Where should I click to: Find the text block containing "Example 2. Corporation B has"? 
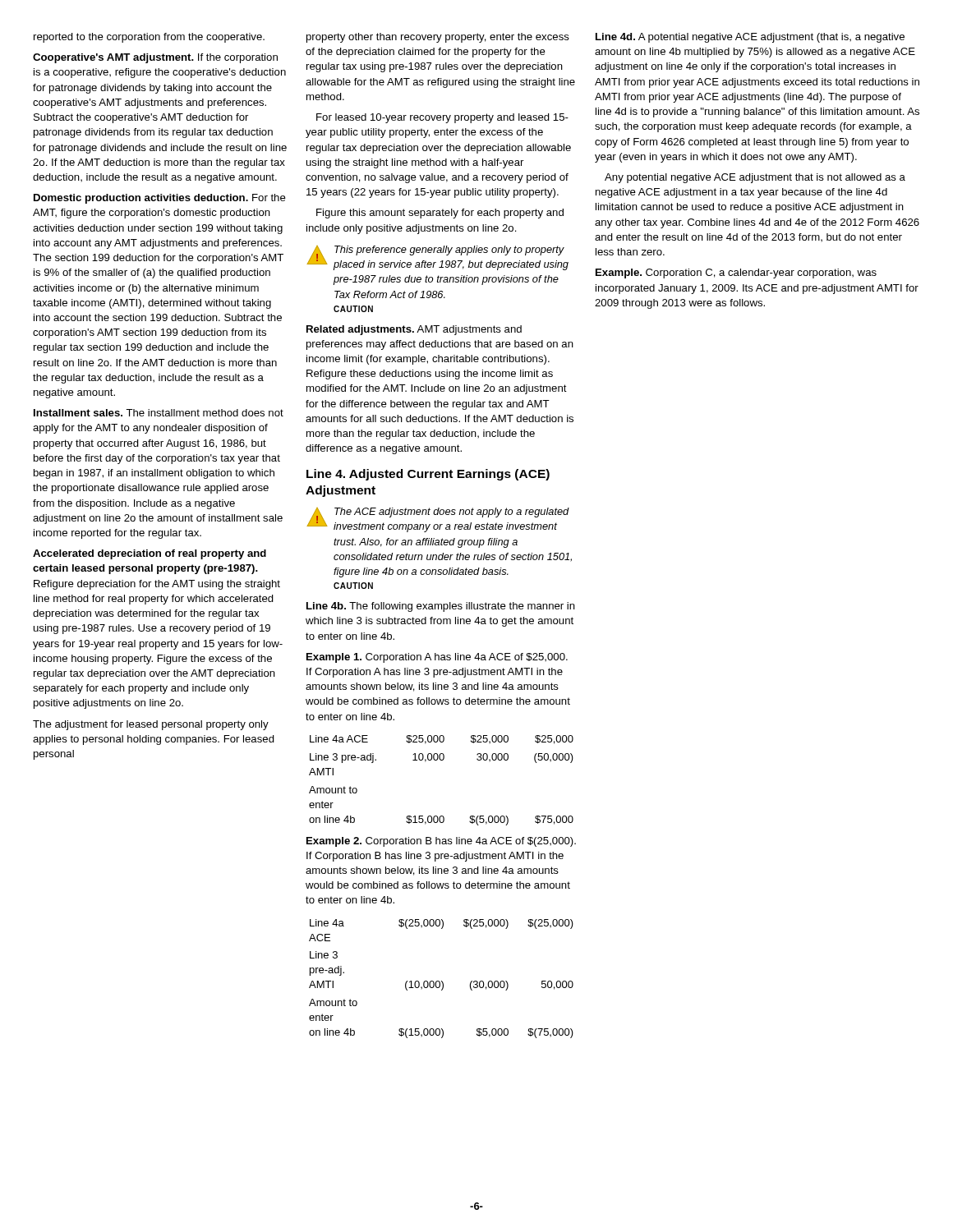[x=441, y=871]
